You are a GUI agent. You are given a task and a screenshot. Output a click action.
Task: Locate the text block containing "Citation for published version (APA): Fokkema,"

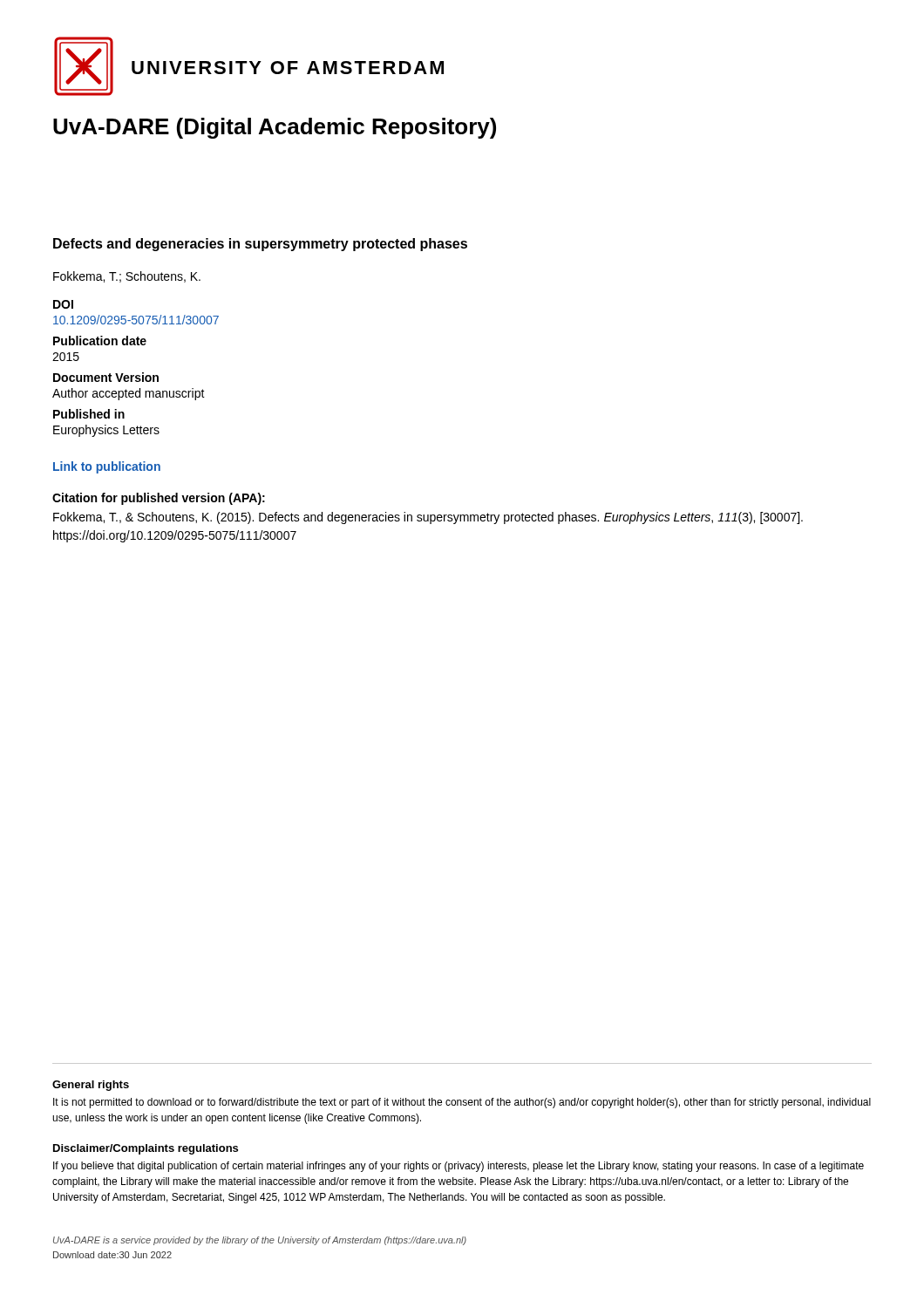pos(462,518)
